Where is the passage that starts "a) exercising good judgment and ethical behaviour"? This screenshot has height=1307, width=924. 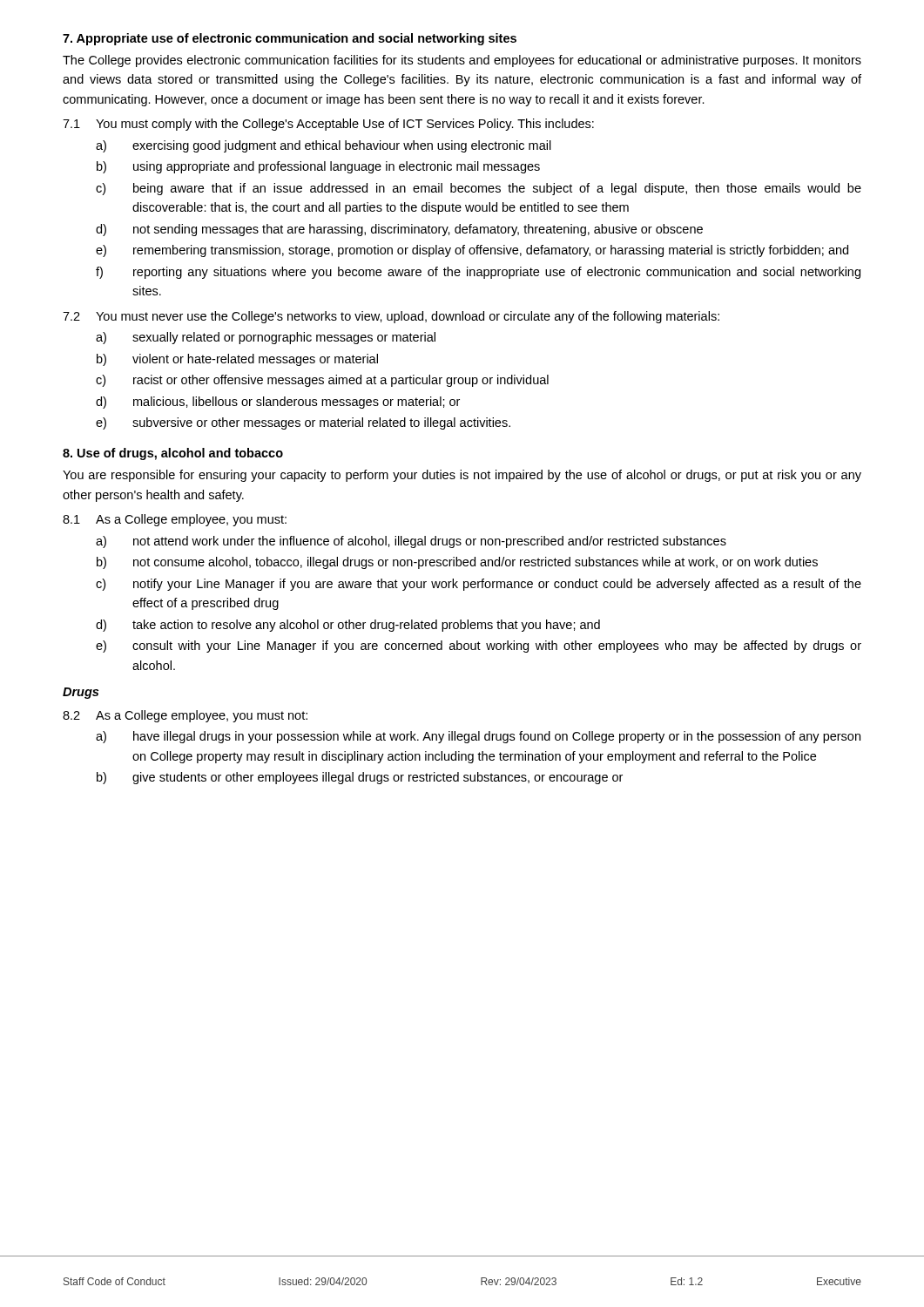pos(479,146)
